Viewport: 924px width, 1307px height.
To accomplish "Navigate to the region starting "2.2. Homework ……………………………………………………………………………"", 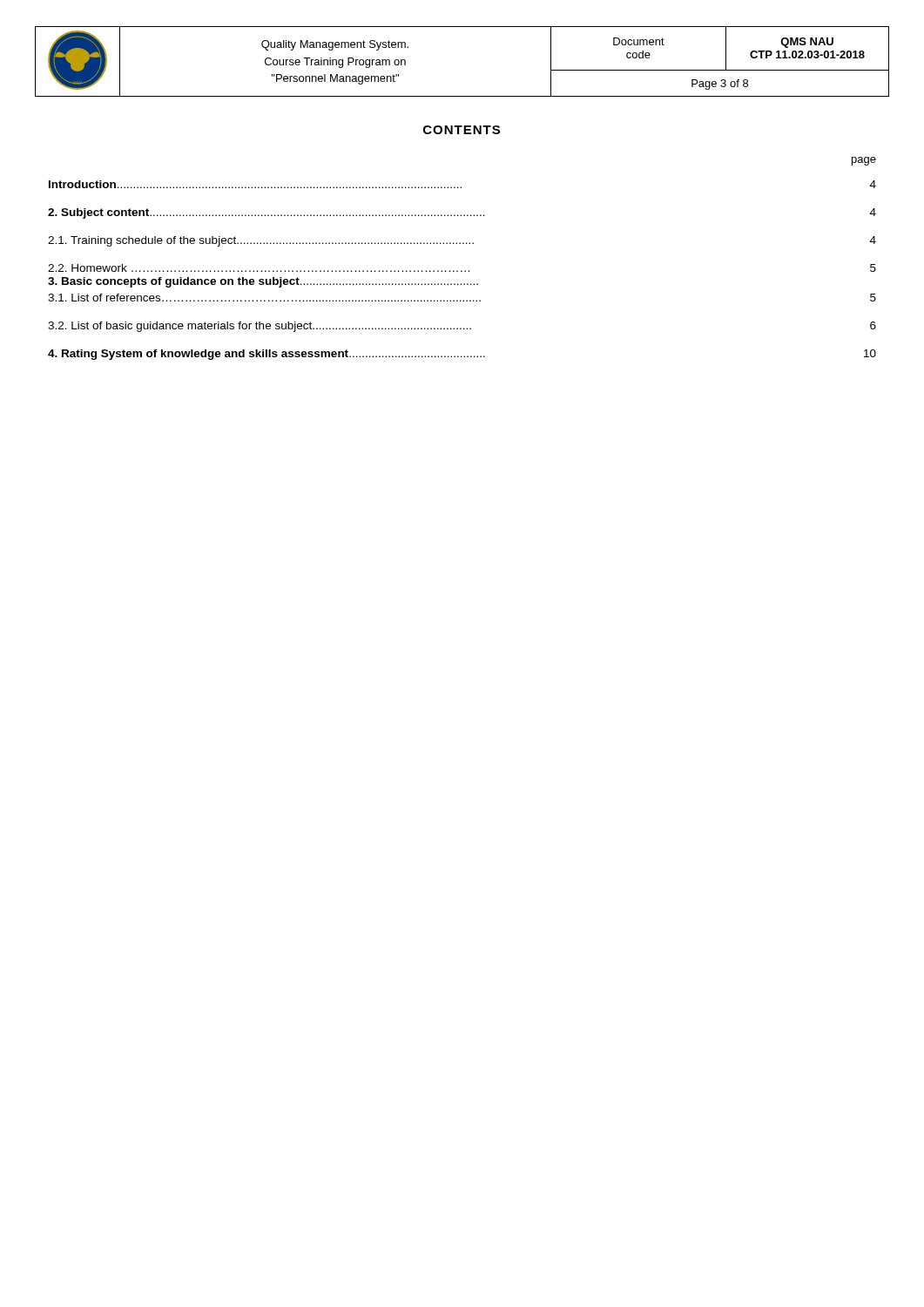I will pyautogui.click(x=462, y=274).
